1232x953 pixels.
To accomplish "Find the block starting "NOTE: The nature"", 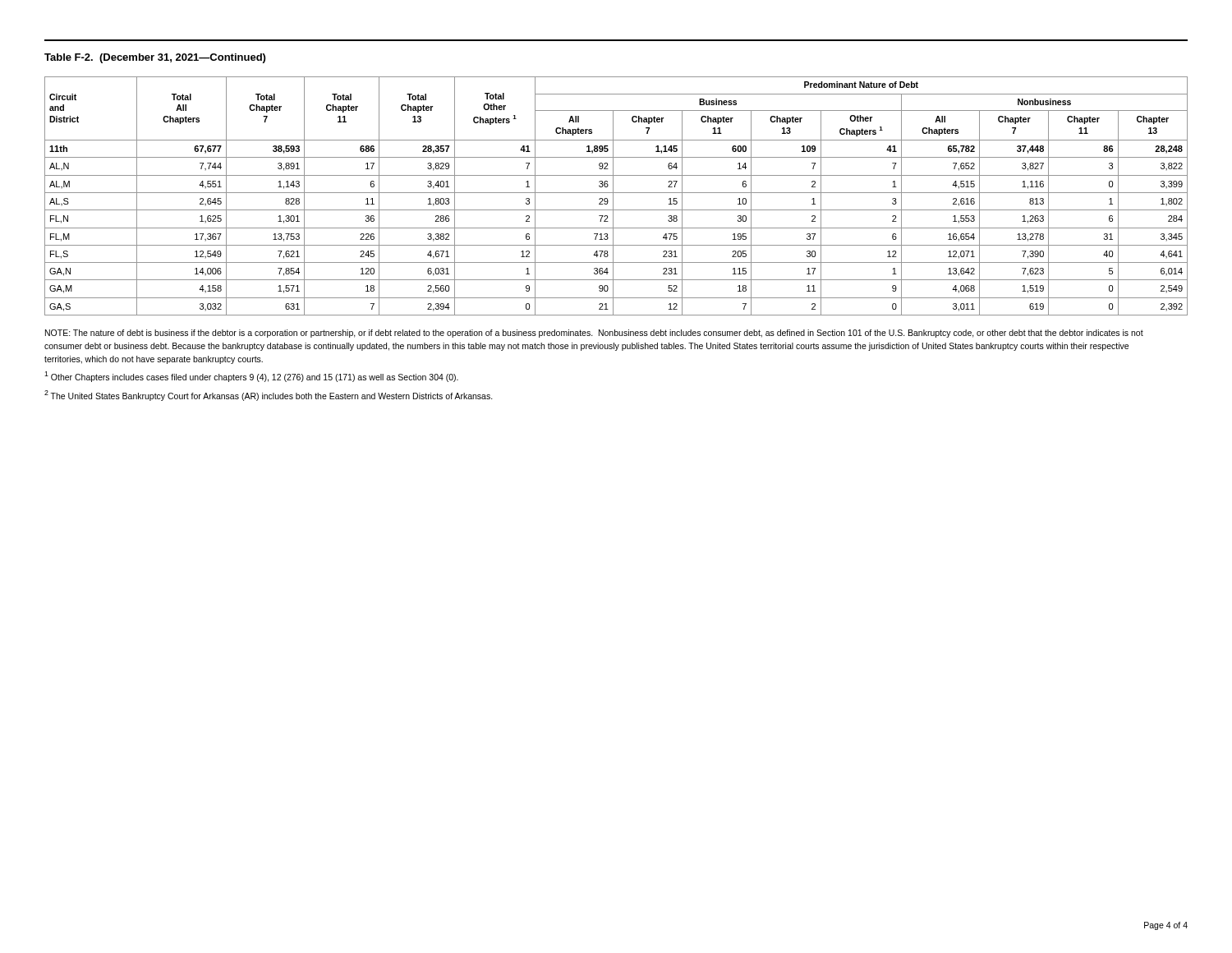I will click(x=594, y=346).
